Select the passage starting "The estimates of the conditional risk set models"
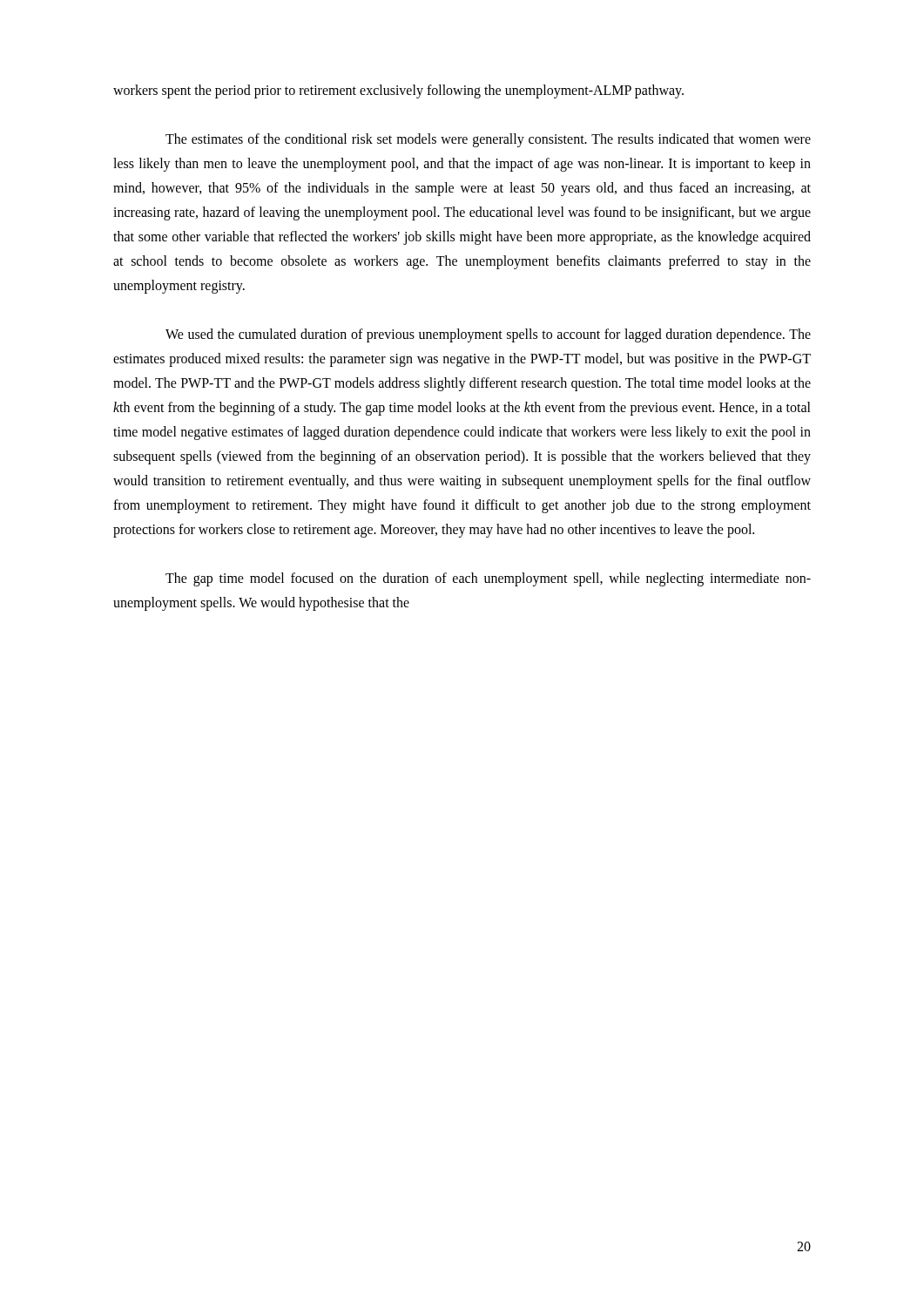The height and width of the screenshot is (1307, 924). 462,213
